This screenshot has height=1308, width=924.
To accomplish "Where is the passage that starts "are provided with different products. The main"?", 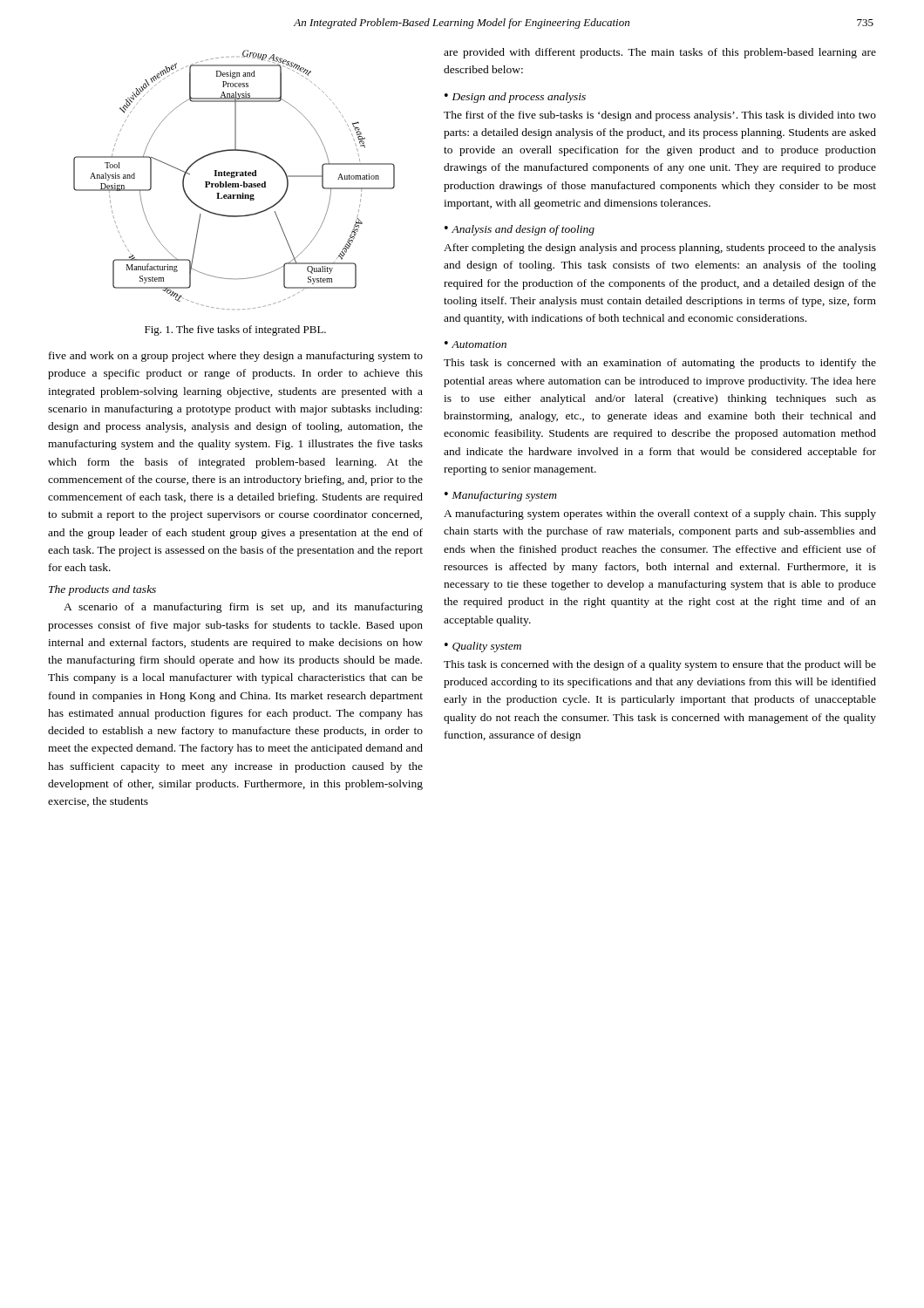I will click(660, 61).
